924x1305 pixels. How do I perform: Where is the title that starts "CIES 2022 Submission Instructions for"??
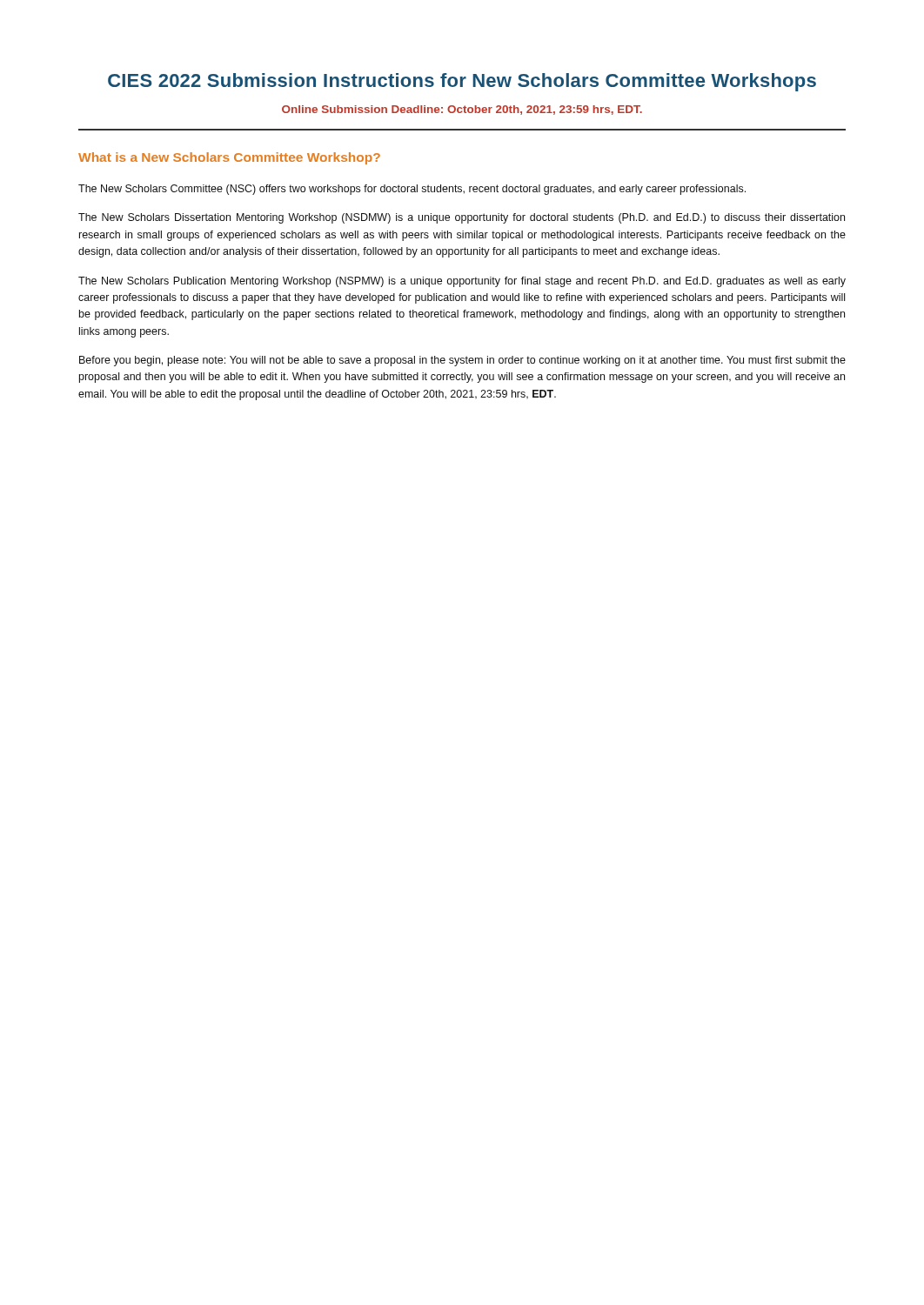(x=462, y=81)
